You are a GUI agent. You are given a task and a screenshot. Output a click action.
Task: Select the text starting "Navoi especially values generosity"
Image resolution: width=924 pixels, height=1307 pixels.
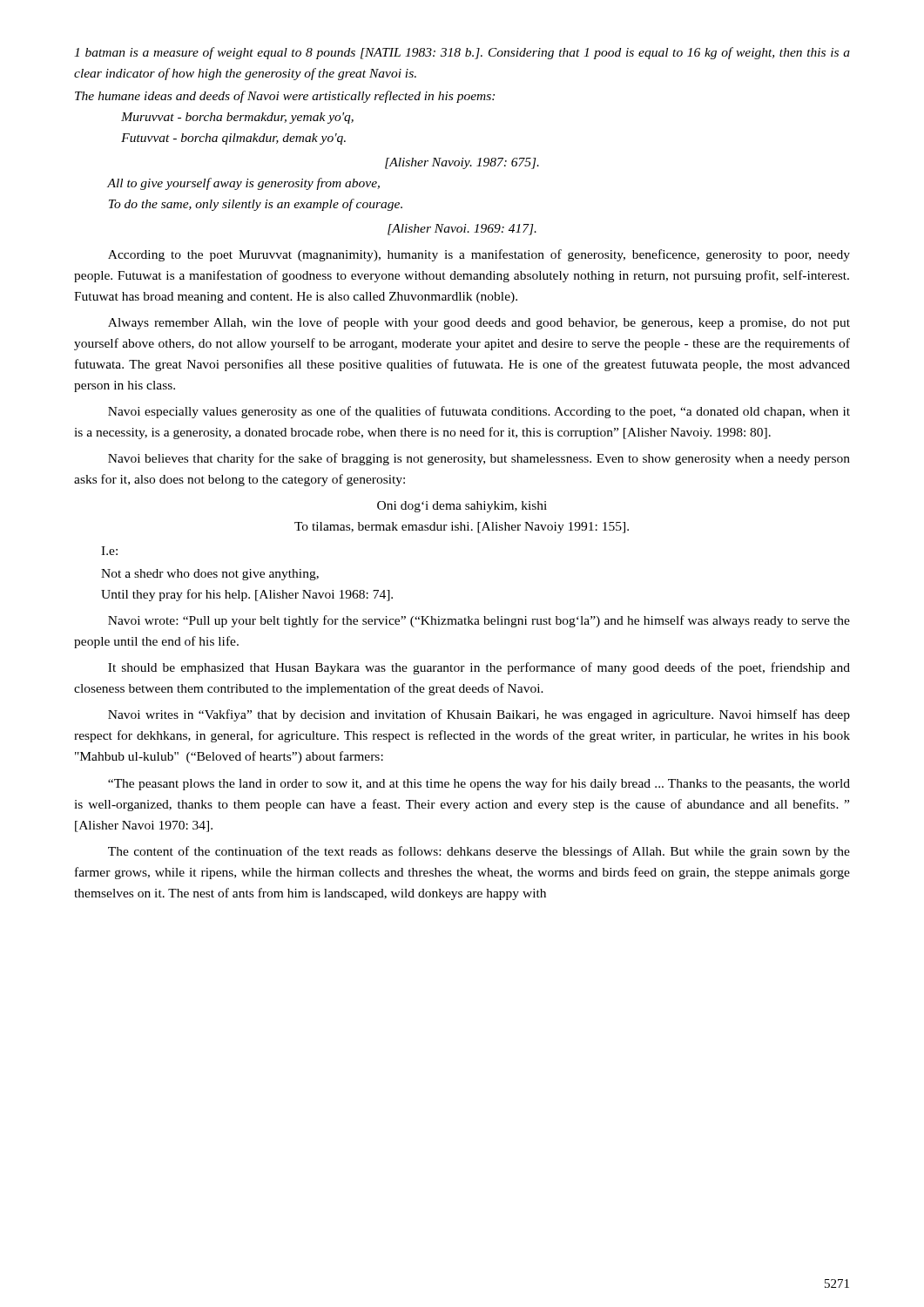tap(462, 422)
